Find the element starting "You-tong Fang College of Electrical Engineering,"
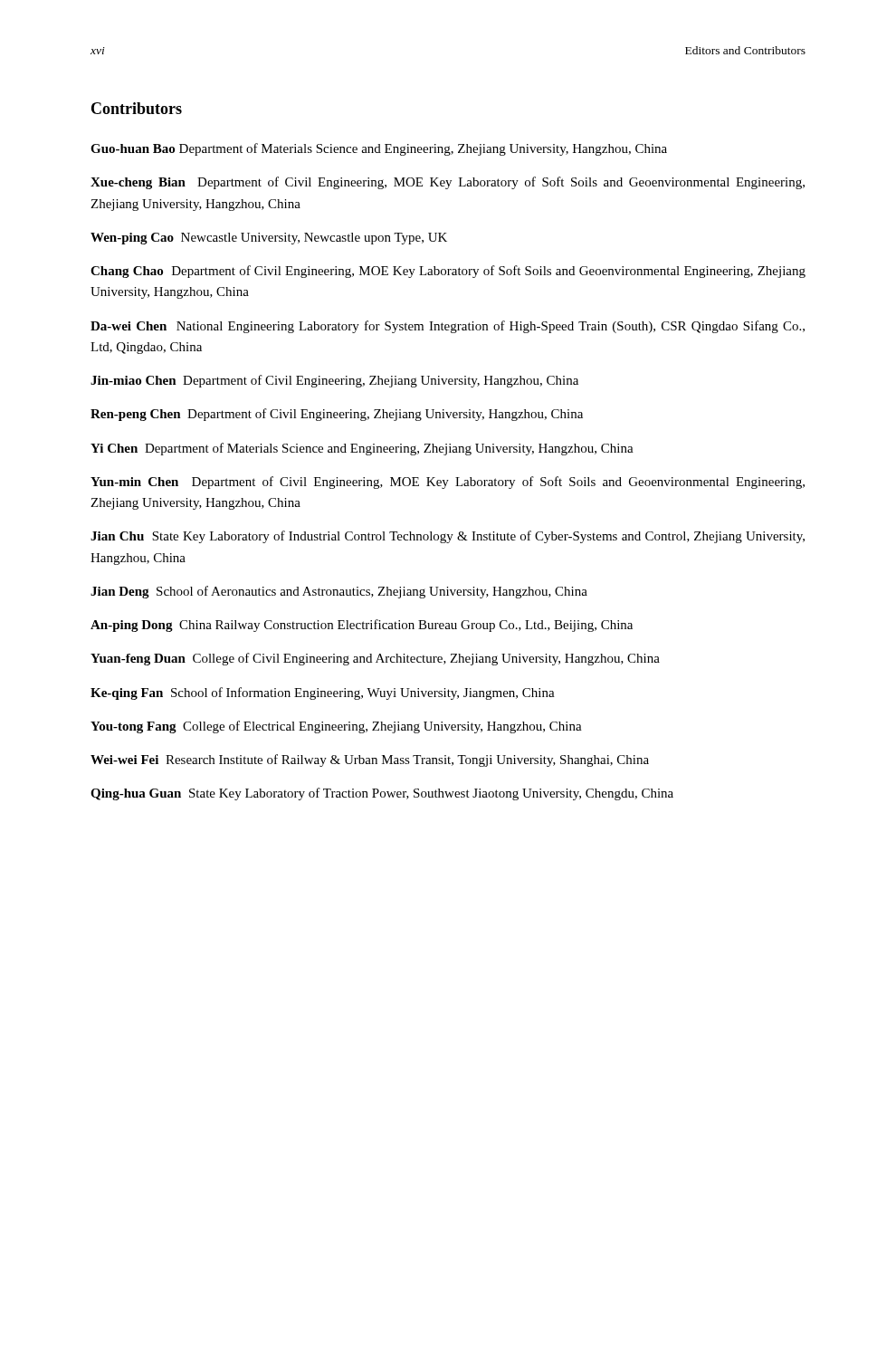This screenshot has height=1358, width=896. [x=336, y=726]
